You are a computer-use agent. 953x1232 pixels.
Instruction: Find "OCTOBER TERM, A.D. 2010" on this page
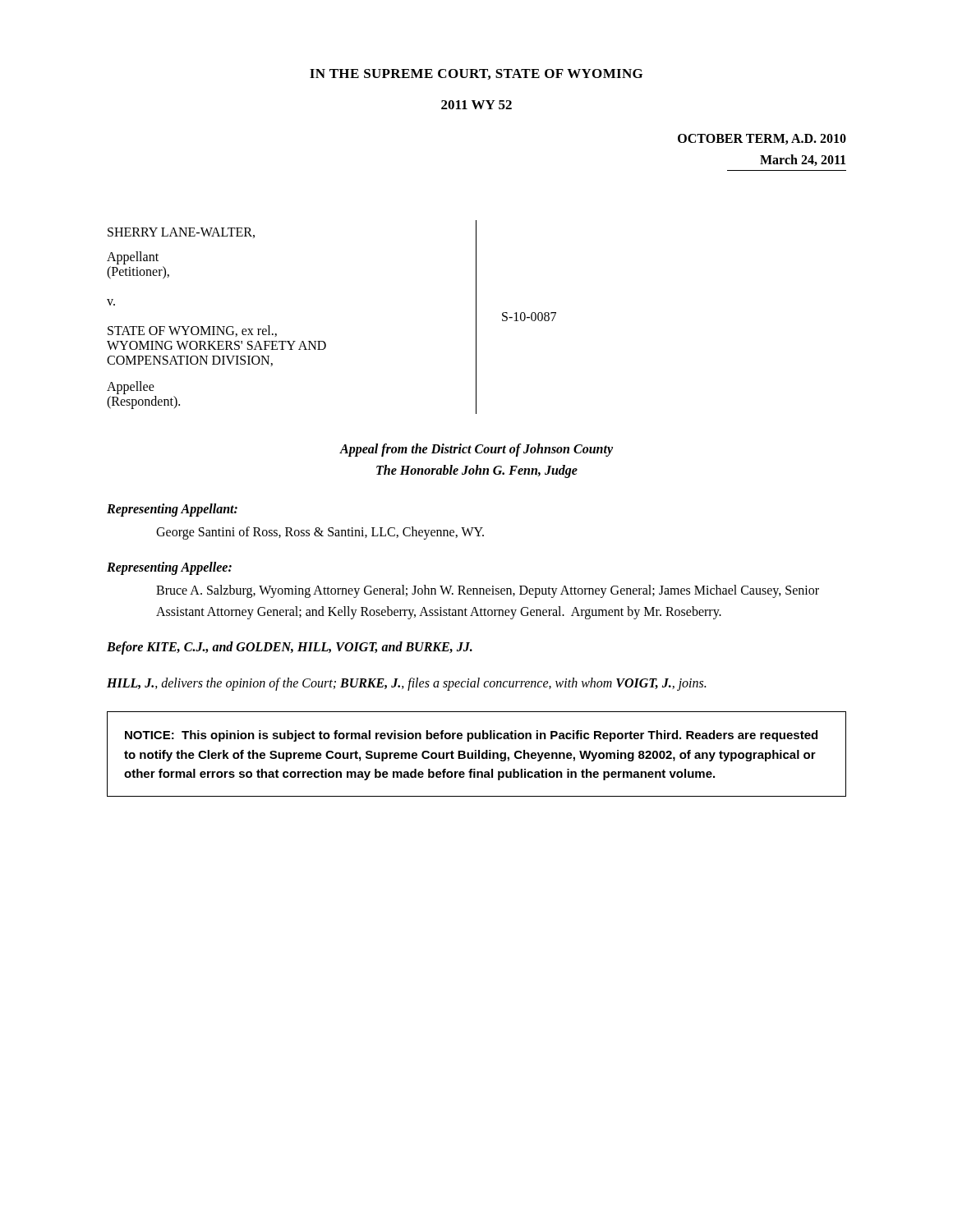click(762, 138)
